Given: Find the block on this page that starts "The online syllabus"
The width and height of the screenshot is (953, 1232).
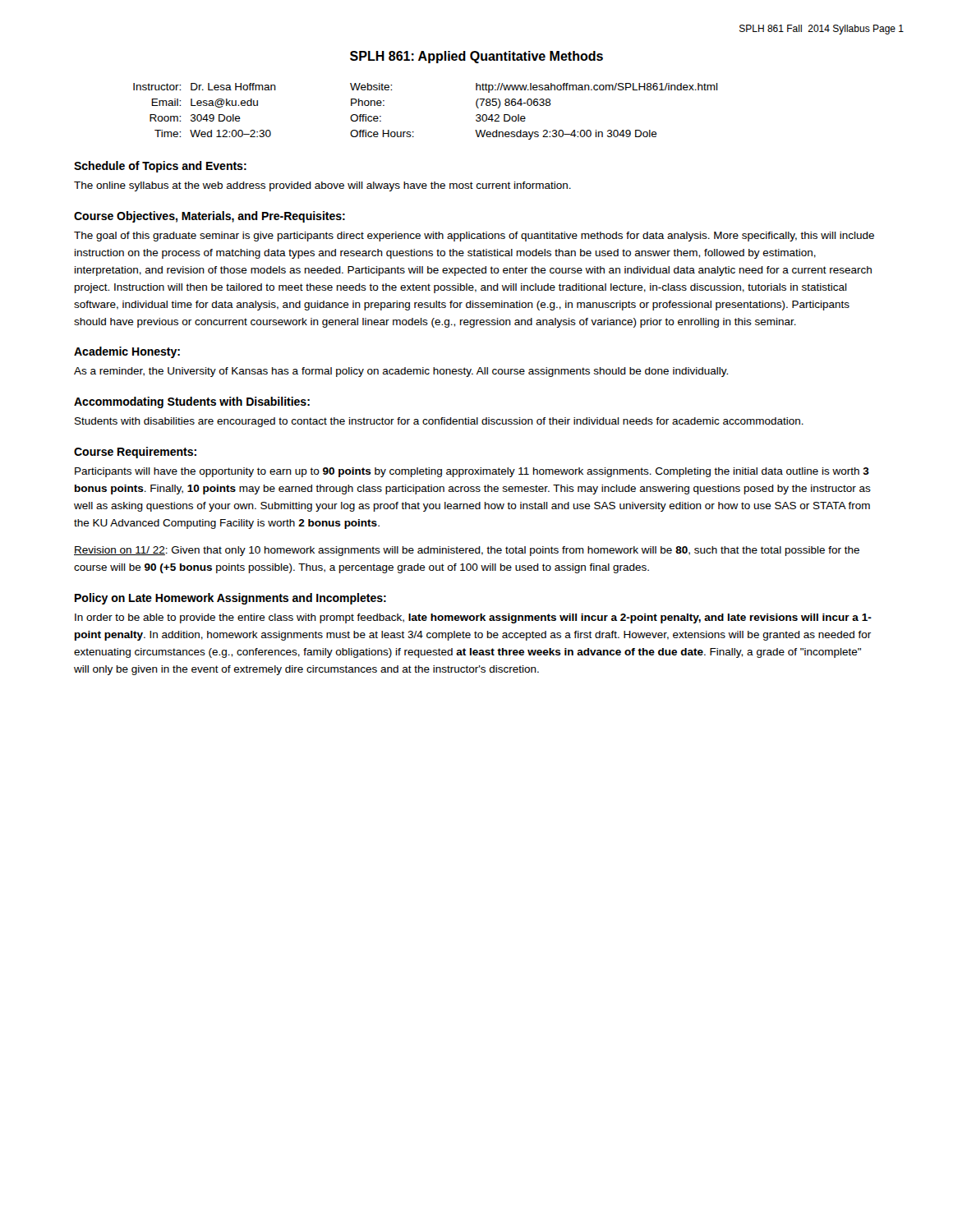Looking at the screenshot, I should click(323, 185).
